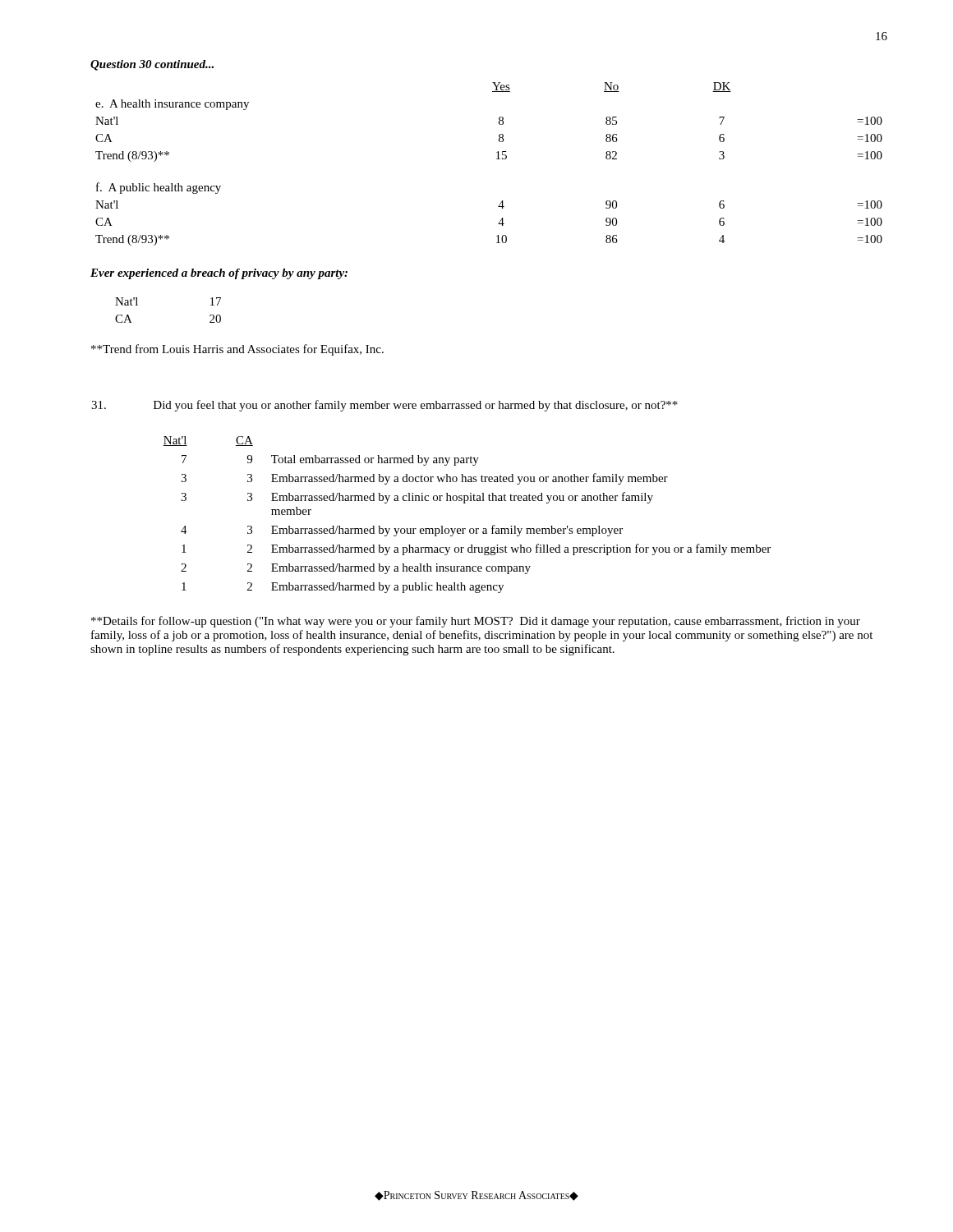Click where it says "Question 30 continued..."

point(152,64)
